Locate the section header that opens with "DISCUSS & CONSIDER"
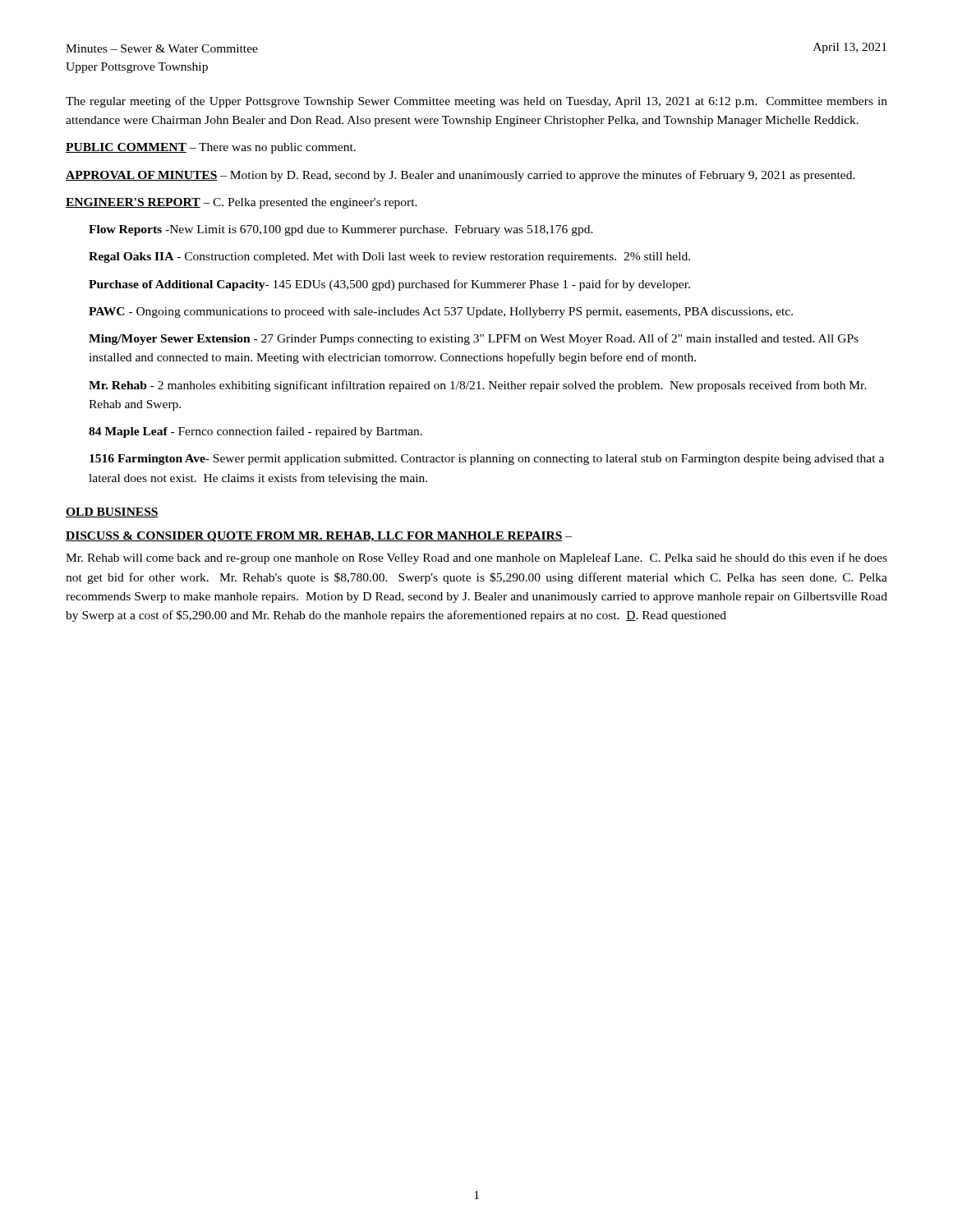The width and height of the screenshot is (953, 1232). click(476, 535)
